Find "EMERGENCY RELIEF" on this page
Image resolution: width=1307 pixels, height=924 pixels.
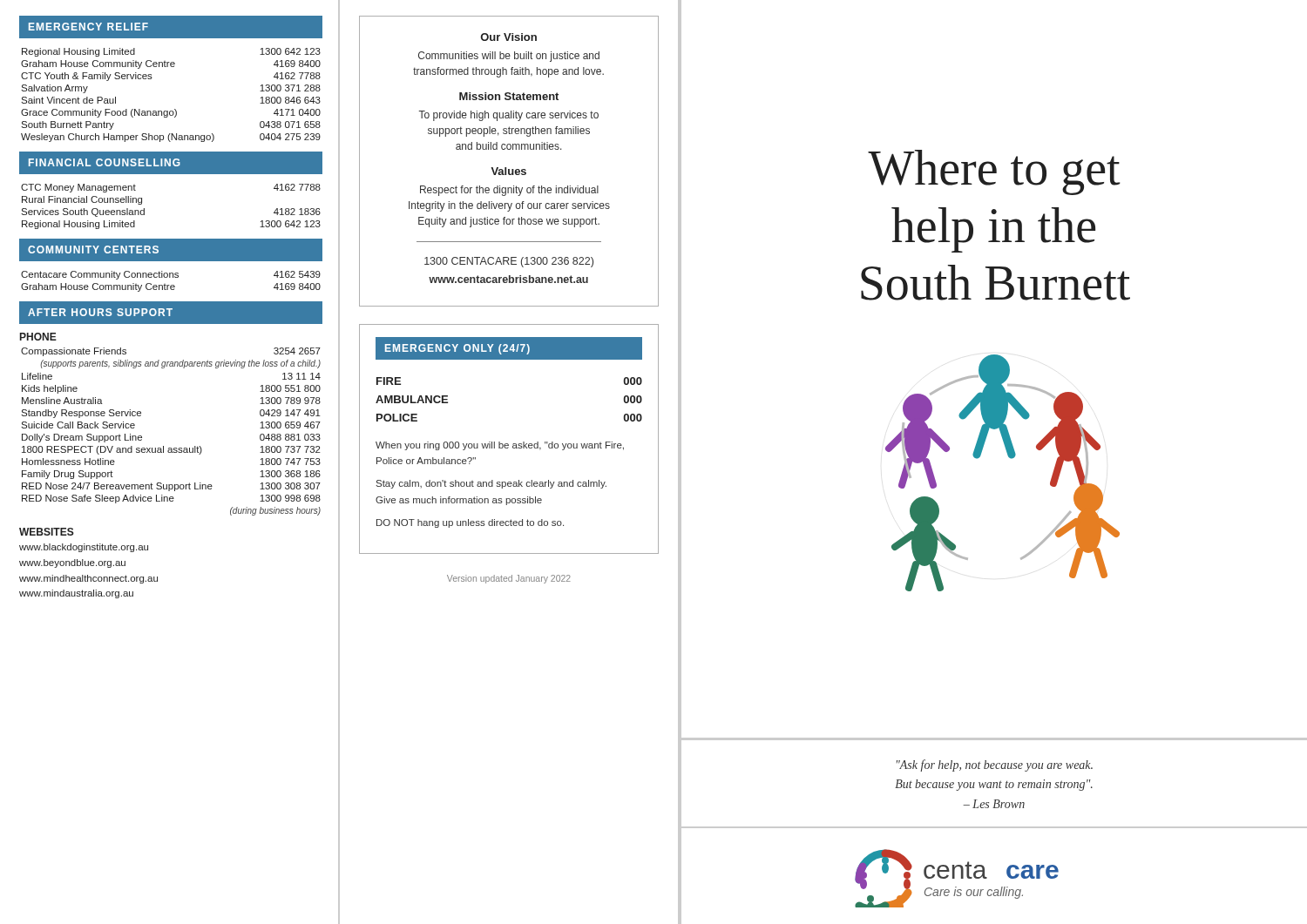(88, 27)
